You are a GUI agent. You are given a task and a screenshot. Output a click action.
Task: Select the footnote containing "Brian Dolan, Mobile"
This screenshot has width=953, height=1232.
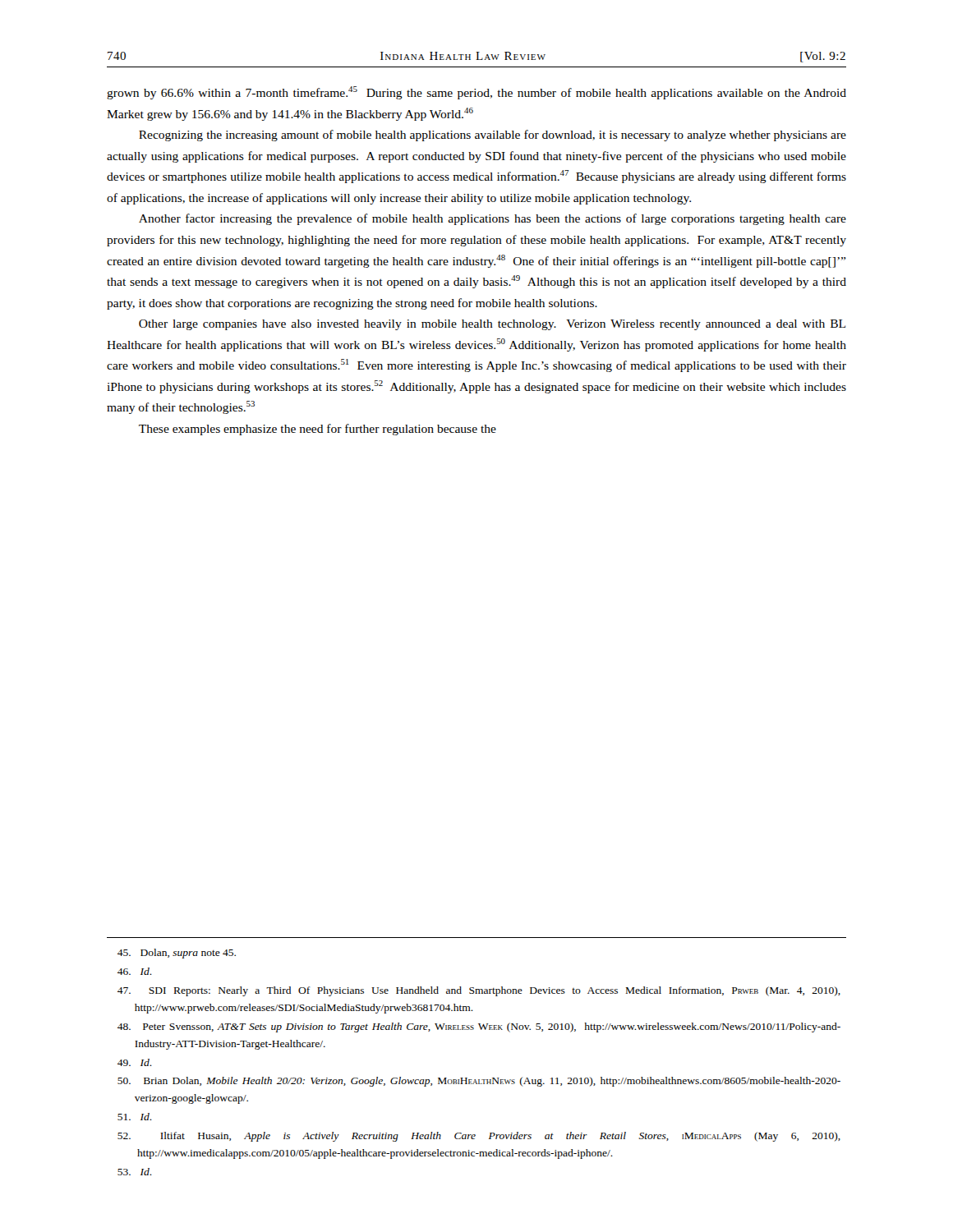point(474,1090)
